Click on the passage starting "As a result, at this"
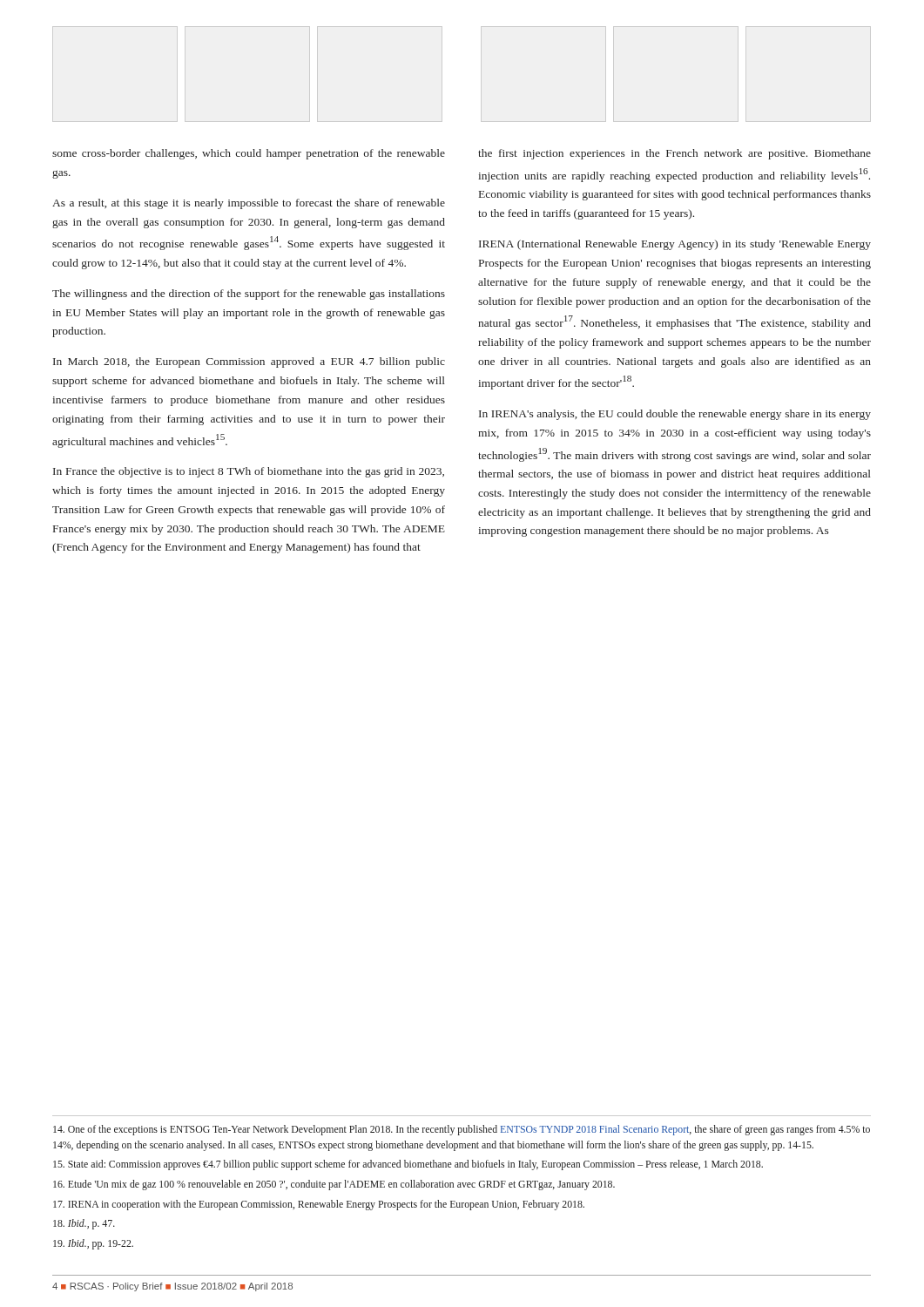924x1307 pixels. [249, 233]
